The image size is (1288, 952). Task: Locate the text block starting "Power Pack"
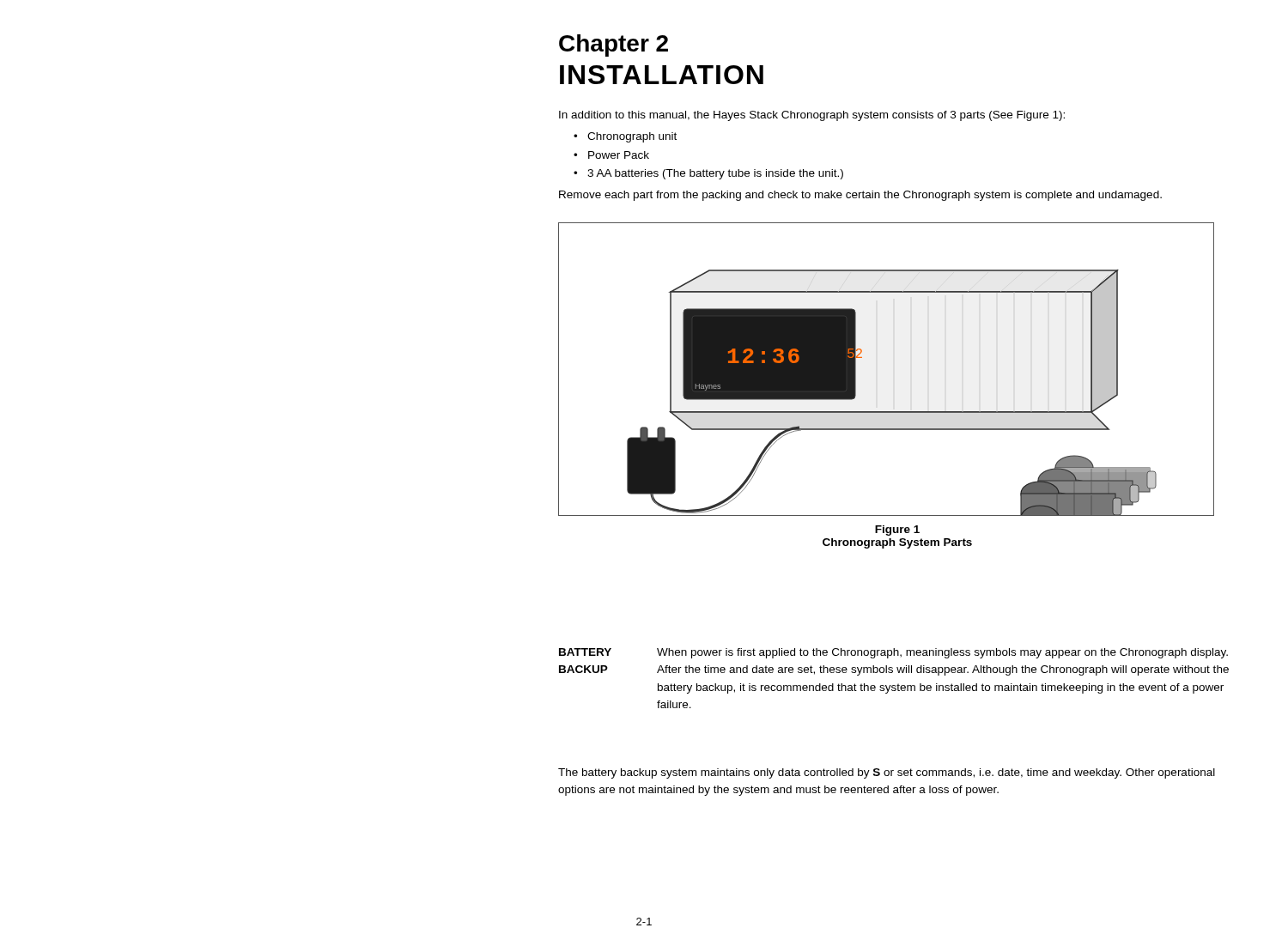point(618,155)
